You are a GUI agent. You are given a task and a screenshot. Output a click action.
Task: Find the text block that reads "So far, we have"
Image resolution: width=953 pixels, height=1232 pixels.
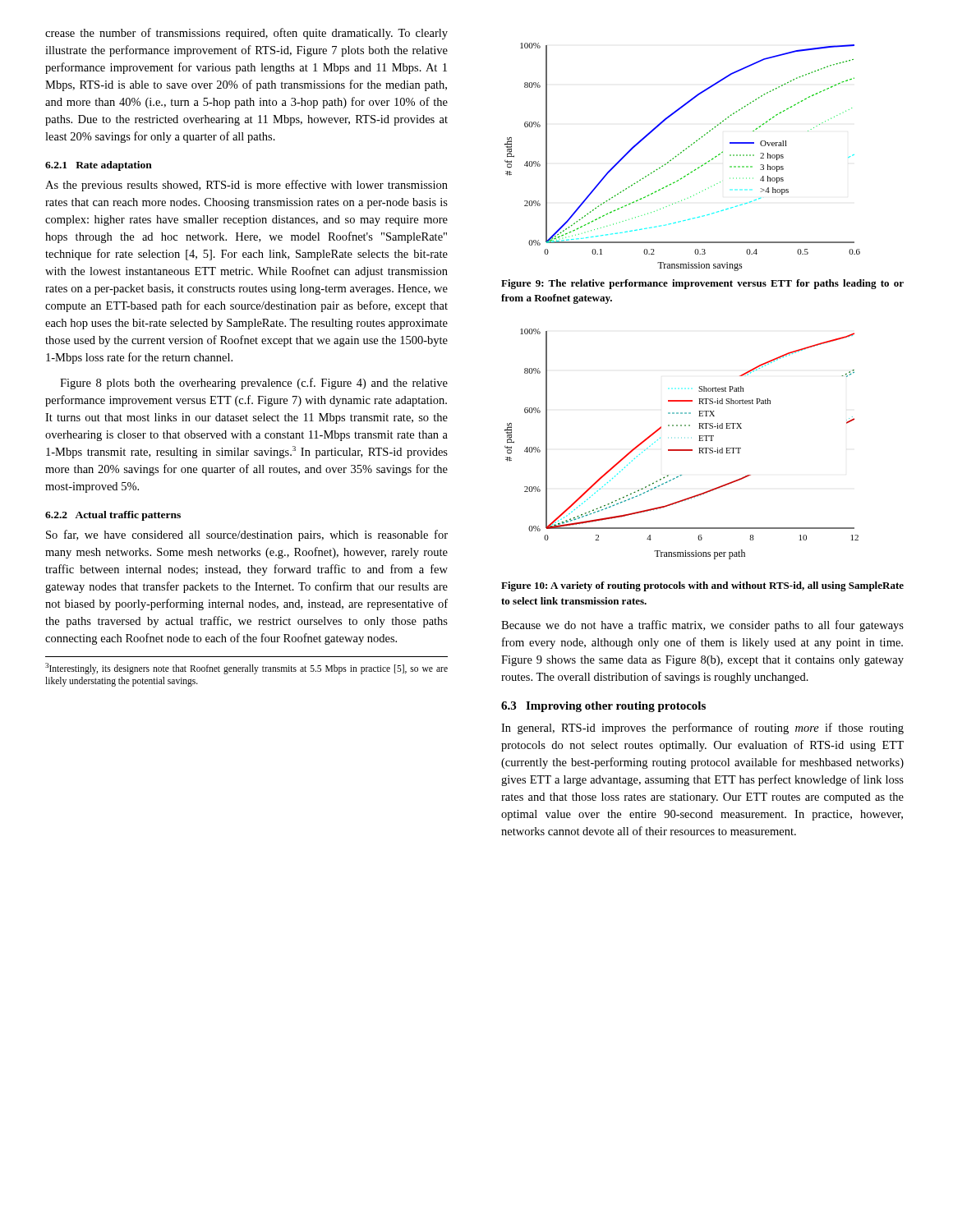point(246,587)
